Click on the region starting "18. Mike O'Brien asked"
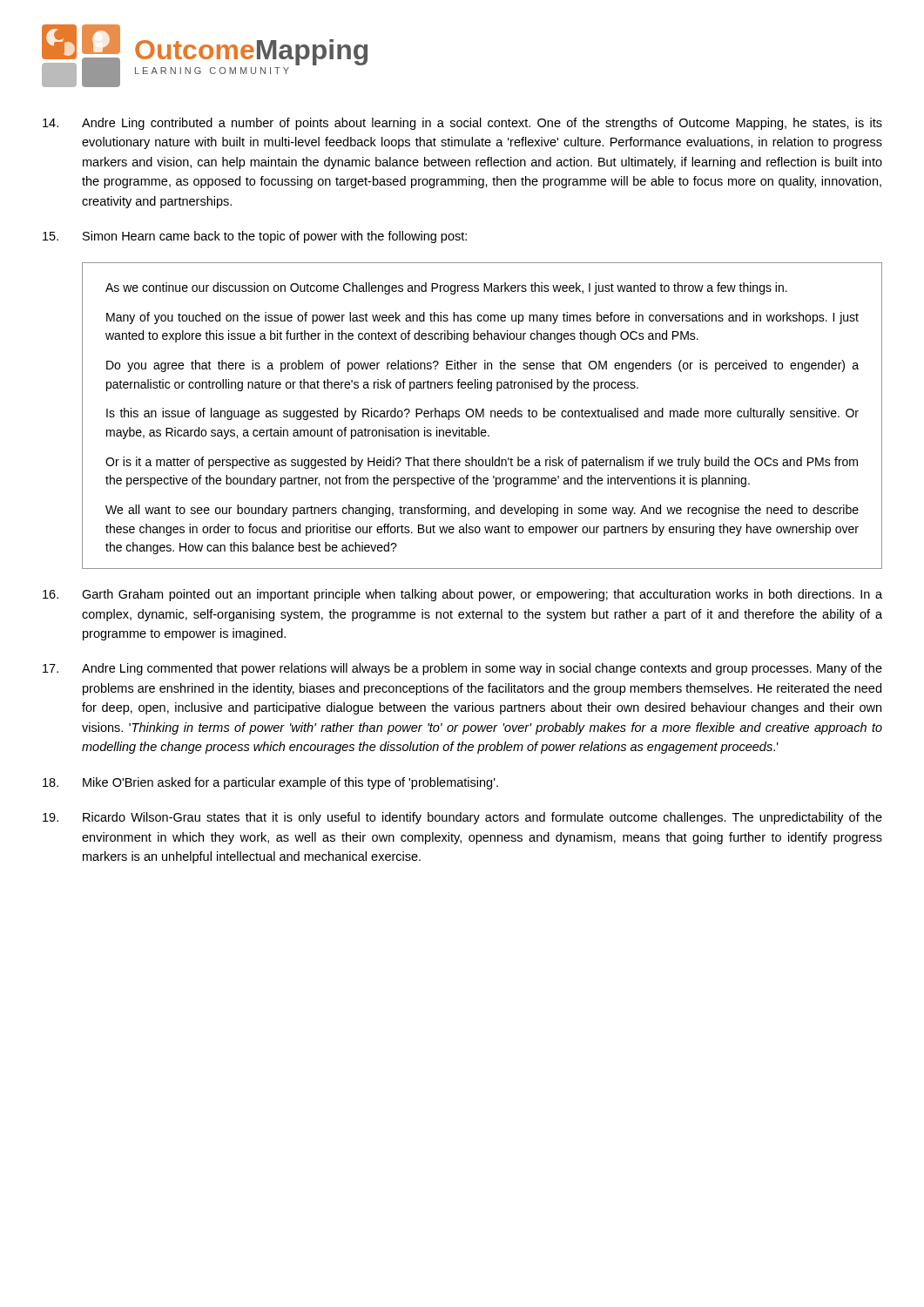Viewport: 924px width, 1307px height. point(462,783)
